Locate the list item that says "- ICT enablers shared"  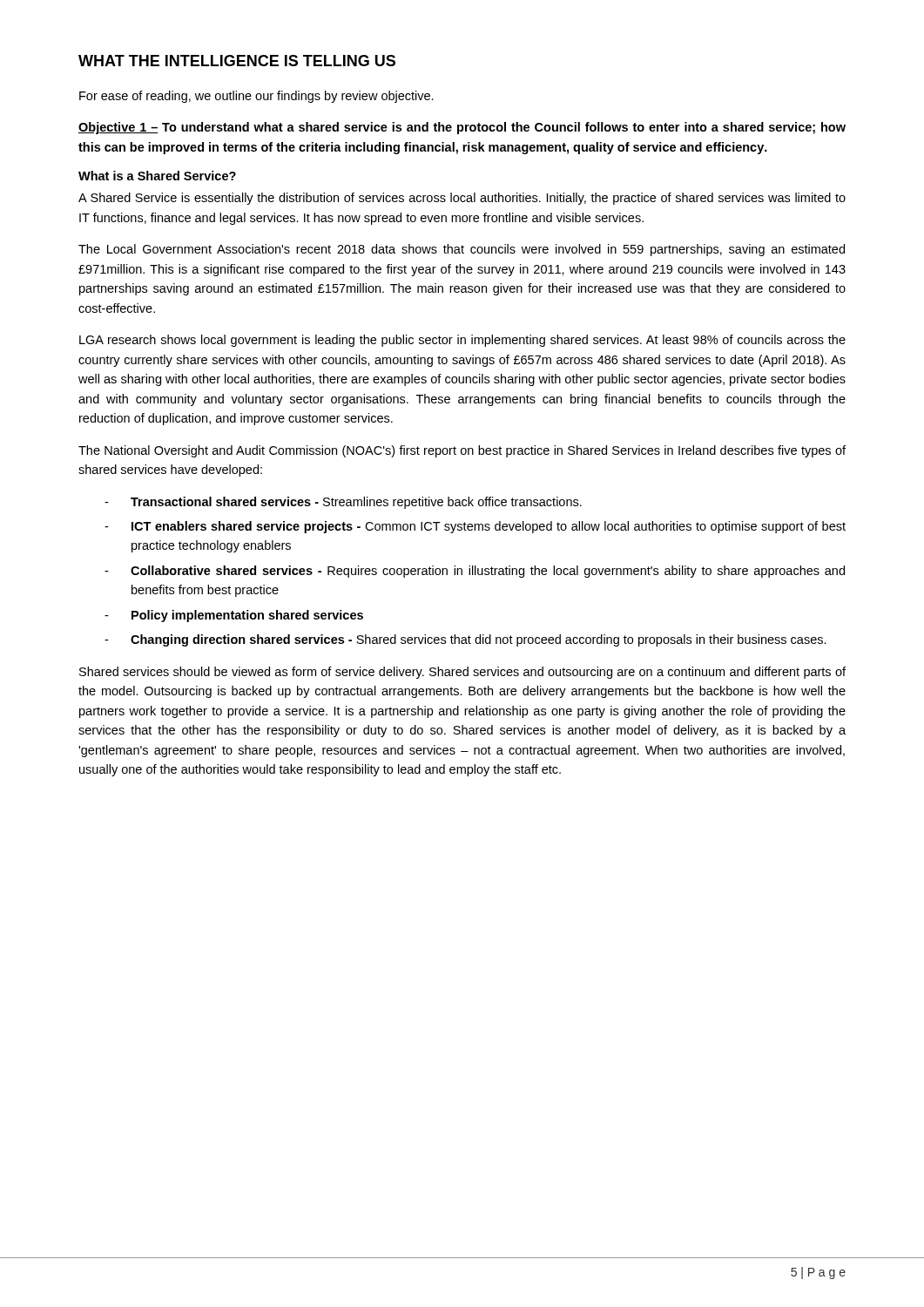(475, 536)
